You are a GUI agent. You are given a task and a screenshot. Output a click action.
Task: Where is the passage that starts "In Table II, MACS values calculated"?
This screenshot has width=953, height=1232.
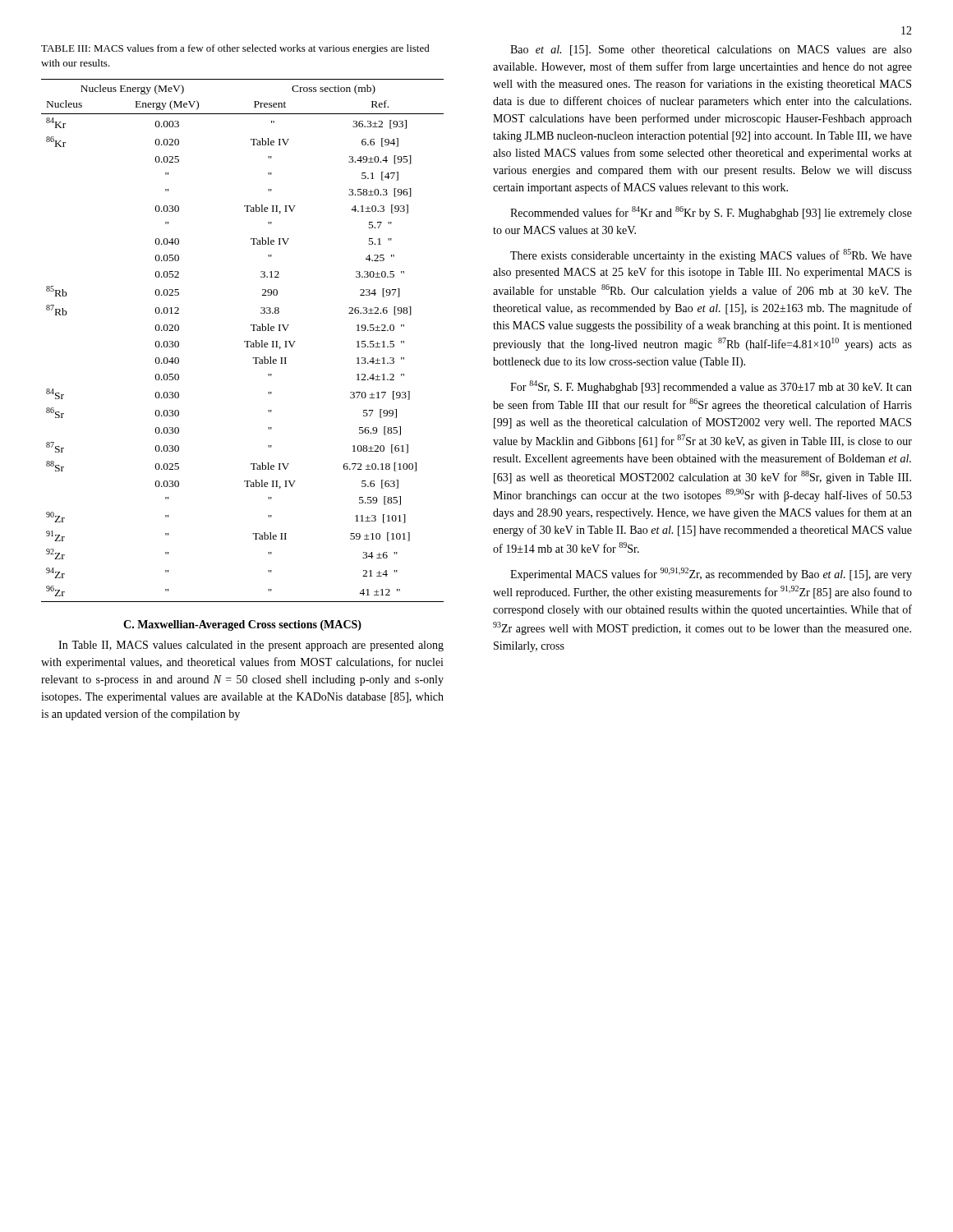[242, 680]
